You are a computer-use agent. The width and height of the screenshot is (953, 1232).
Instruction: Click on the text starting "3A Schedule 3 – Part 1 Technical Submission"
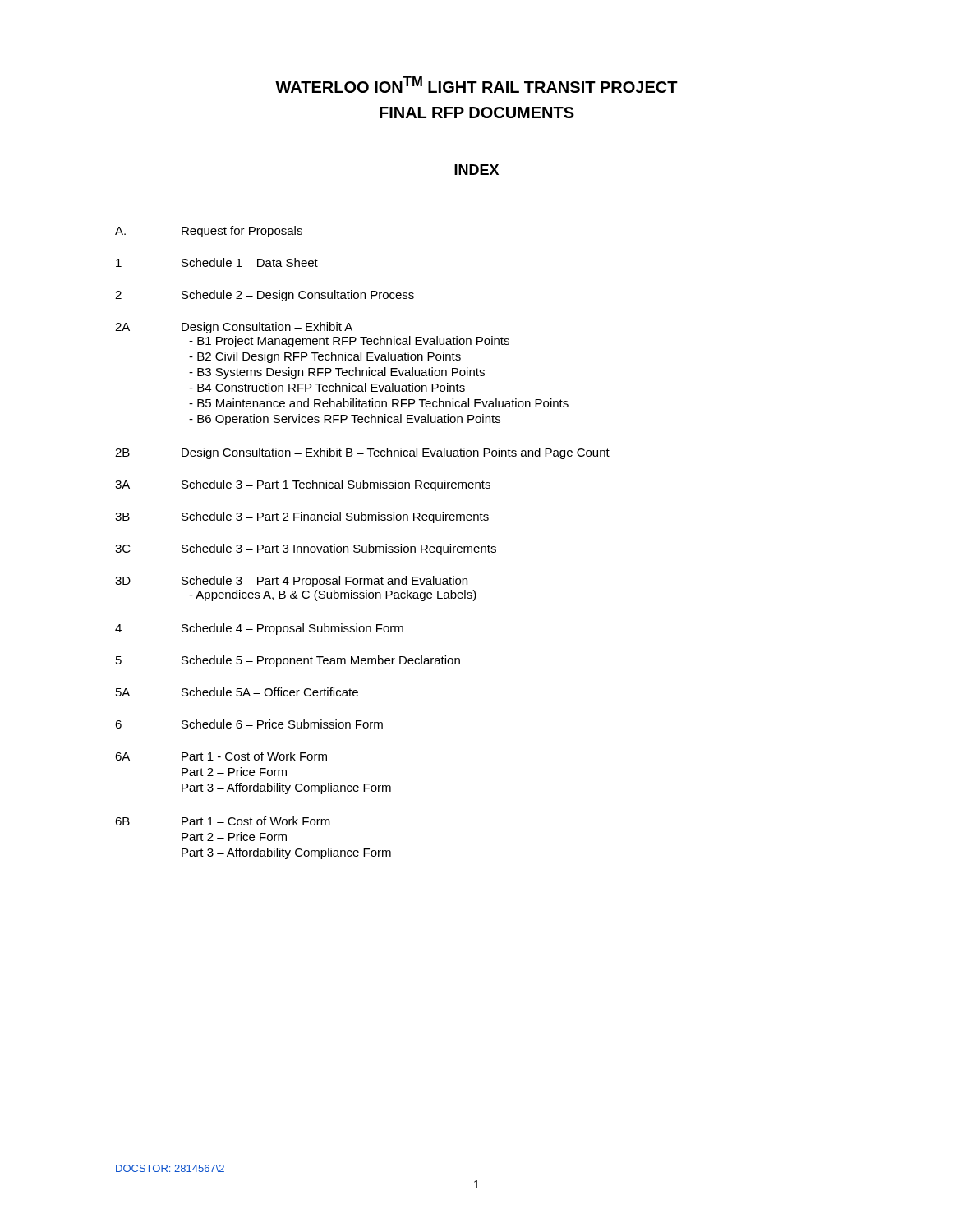[x=476, y=484]
